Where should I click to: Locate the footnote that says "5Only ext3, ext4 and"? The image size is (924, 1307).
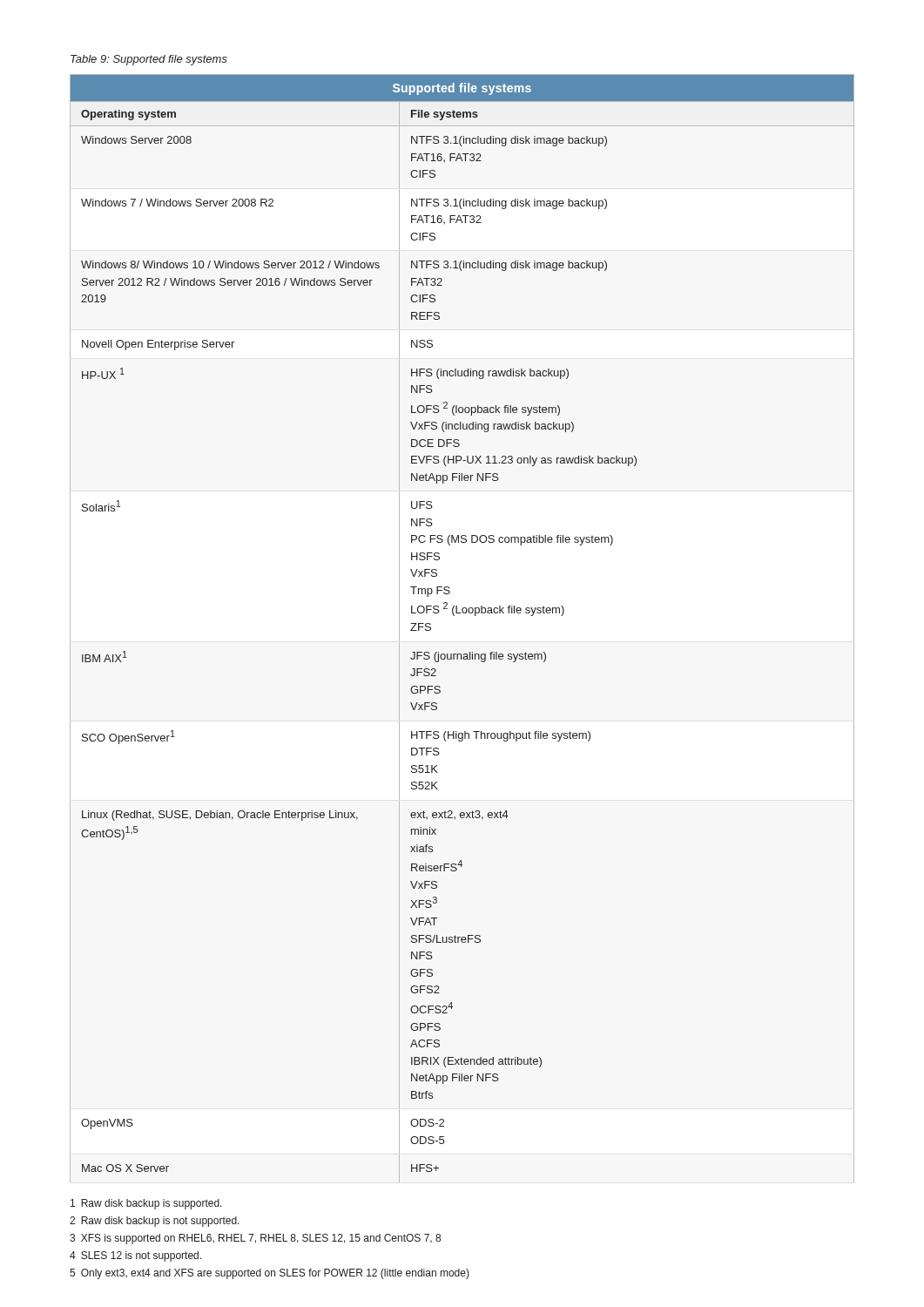[x=269, y=1274]
